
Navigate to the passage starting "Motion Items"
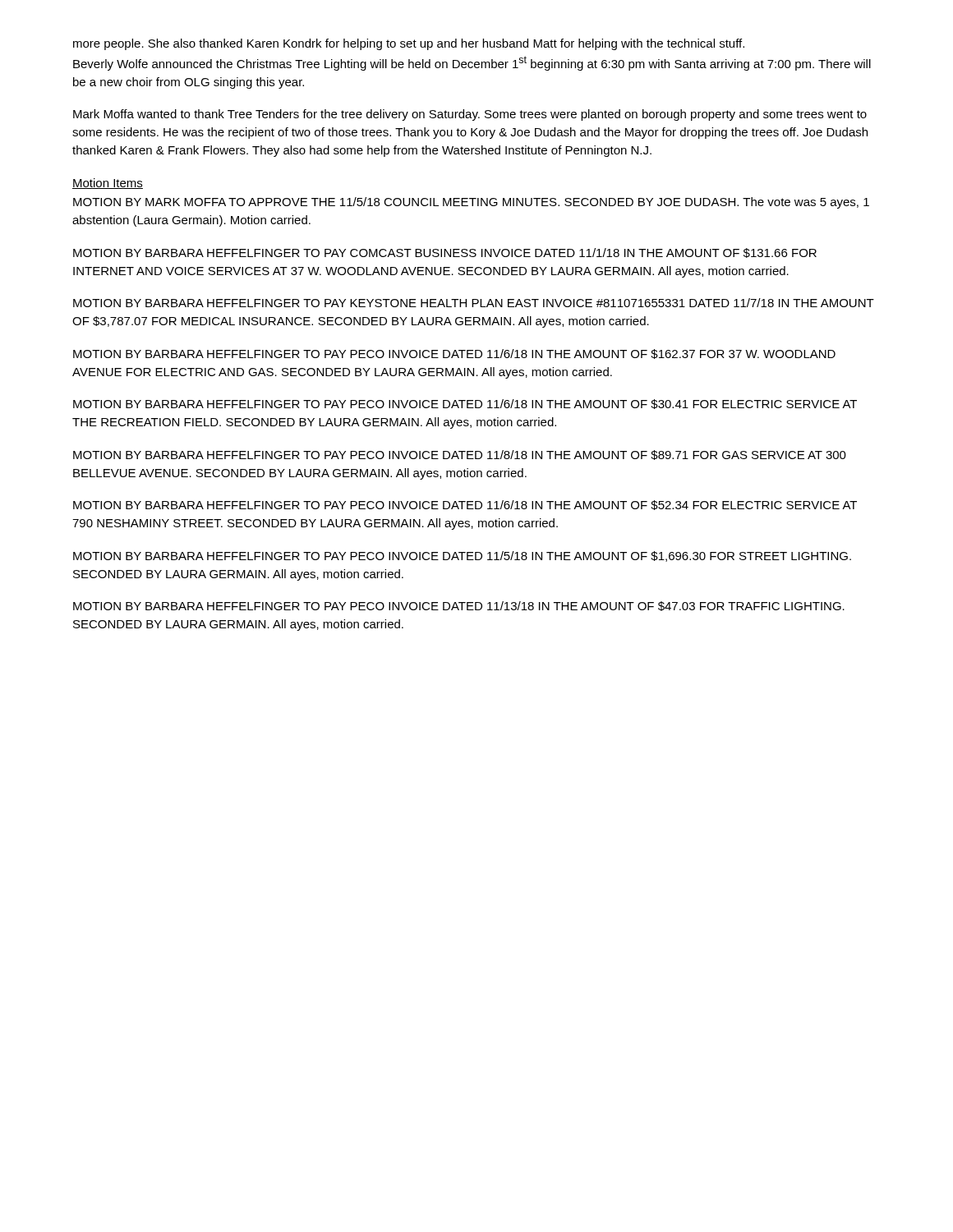tap(108, 182)
